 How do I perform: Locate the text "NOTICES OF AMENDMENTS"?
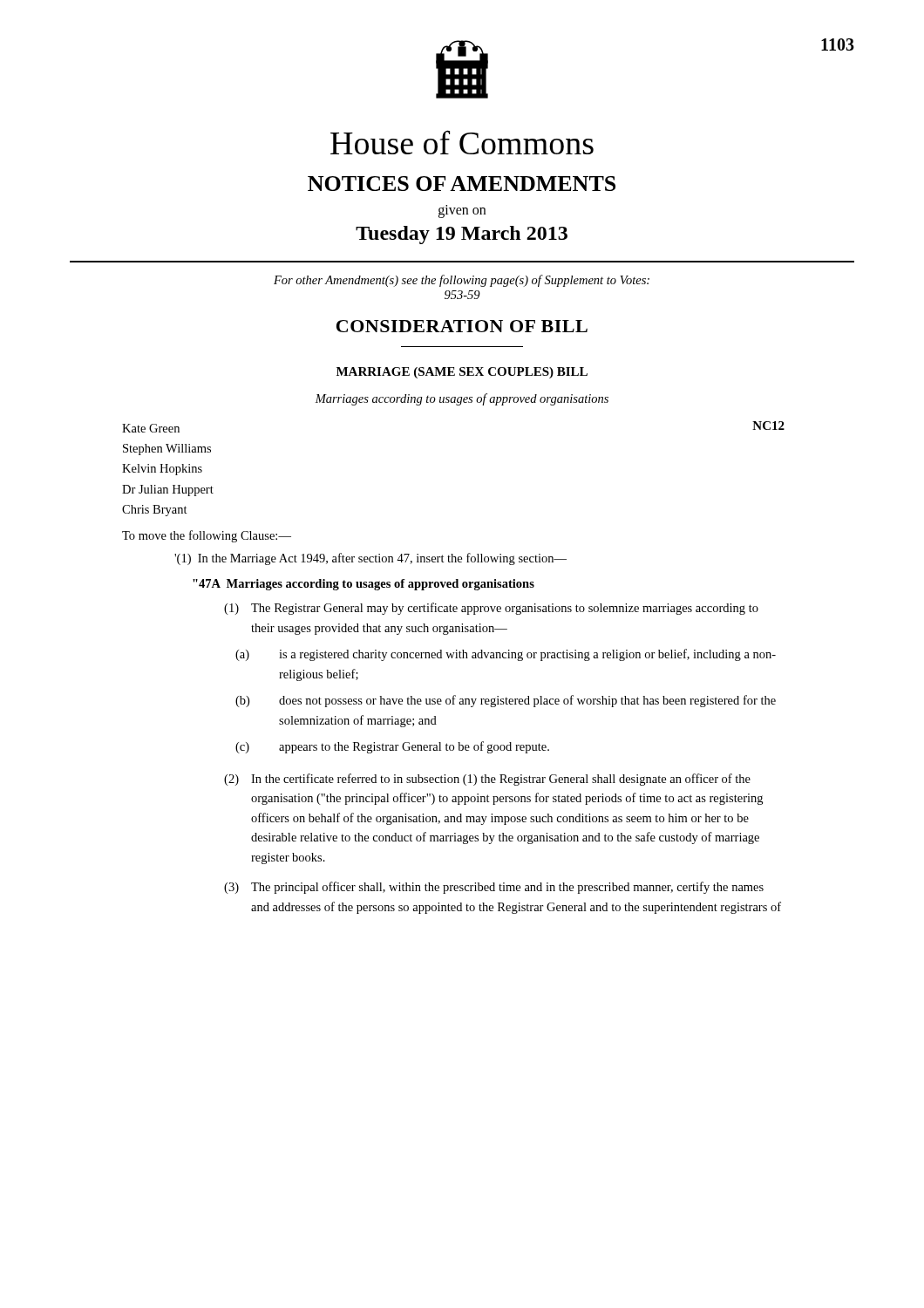point(462,184)
